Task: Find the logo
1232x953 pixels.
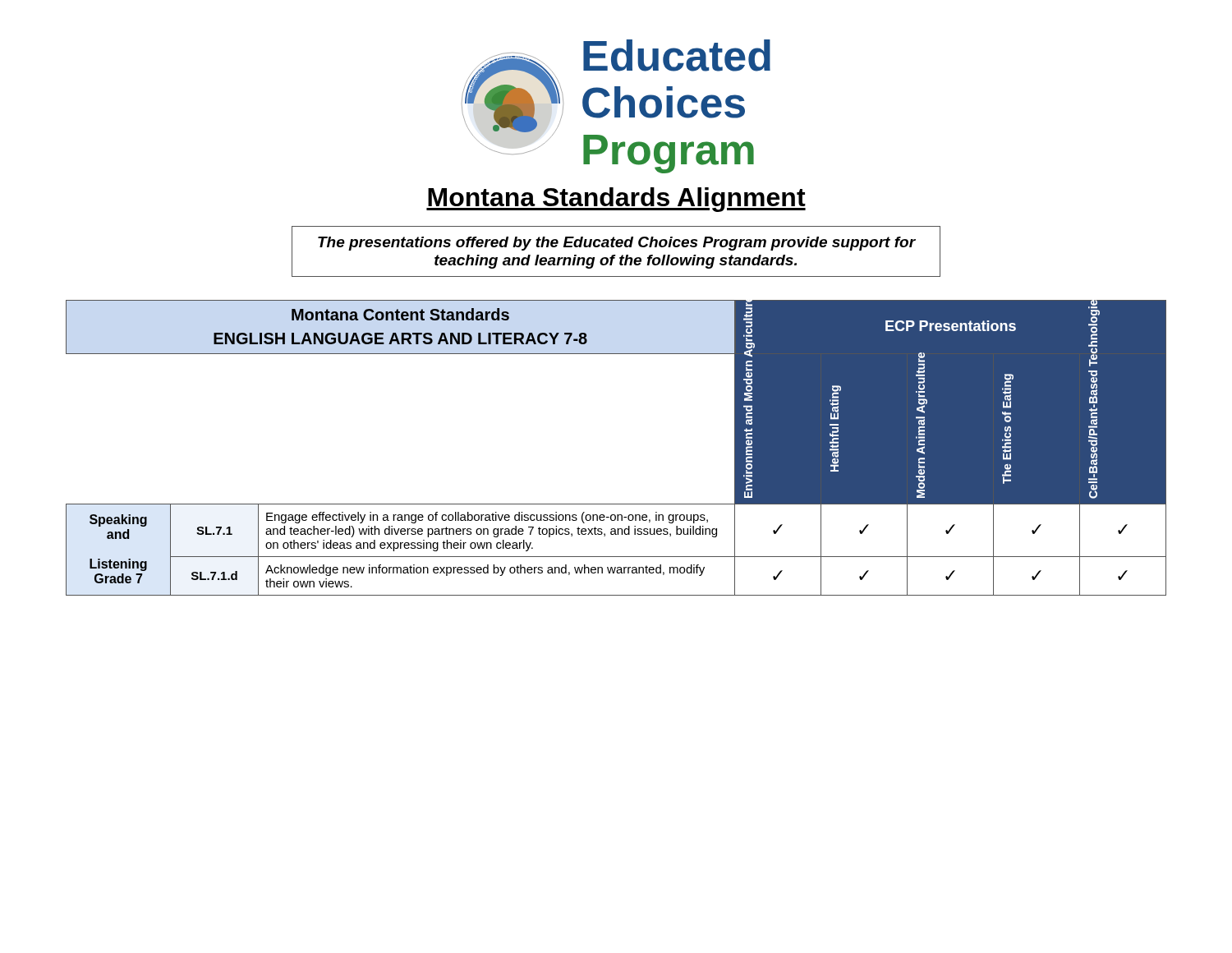Action: [x=616, y=103]
